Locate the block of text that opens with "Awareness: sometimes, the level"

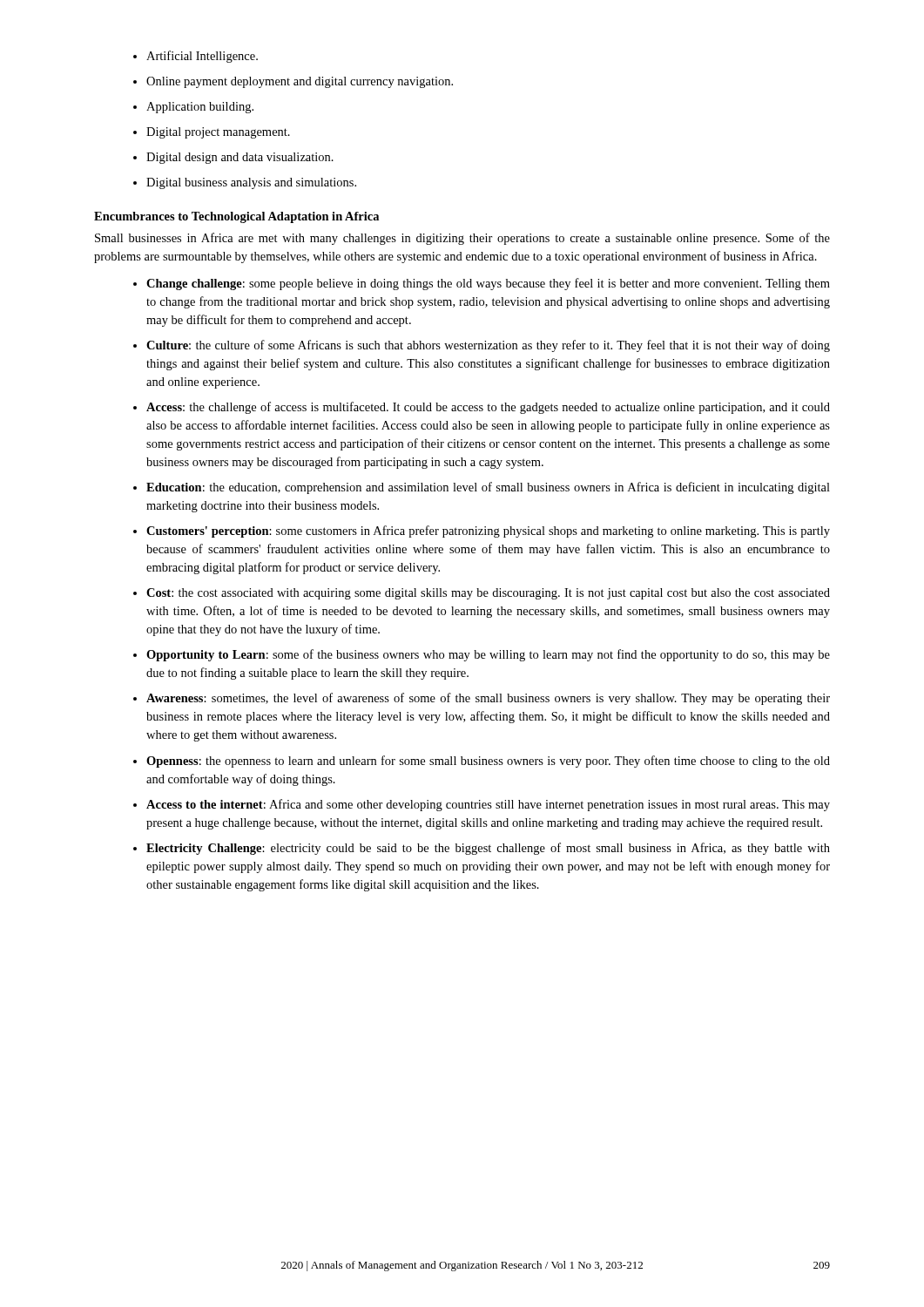(x=488, y=717)
